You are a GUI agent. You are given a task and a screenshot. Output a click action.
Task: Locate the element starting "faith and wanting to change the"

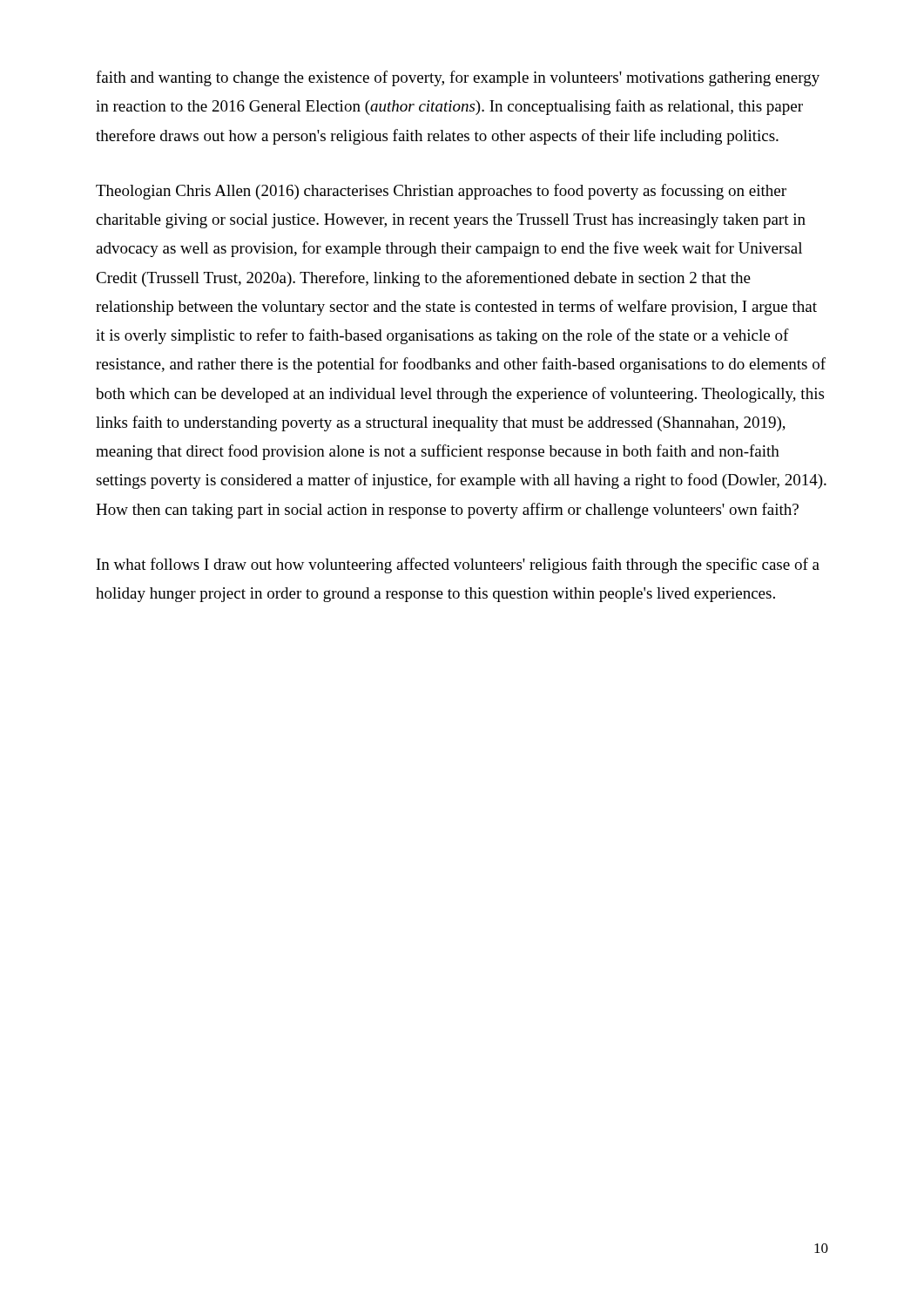pos(458,106)
